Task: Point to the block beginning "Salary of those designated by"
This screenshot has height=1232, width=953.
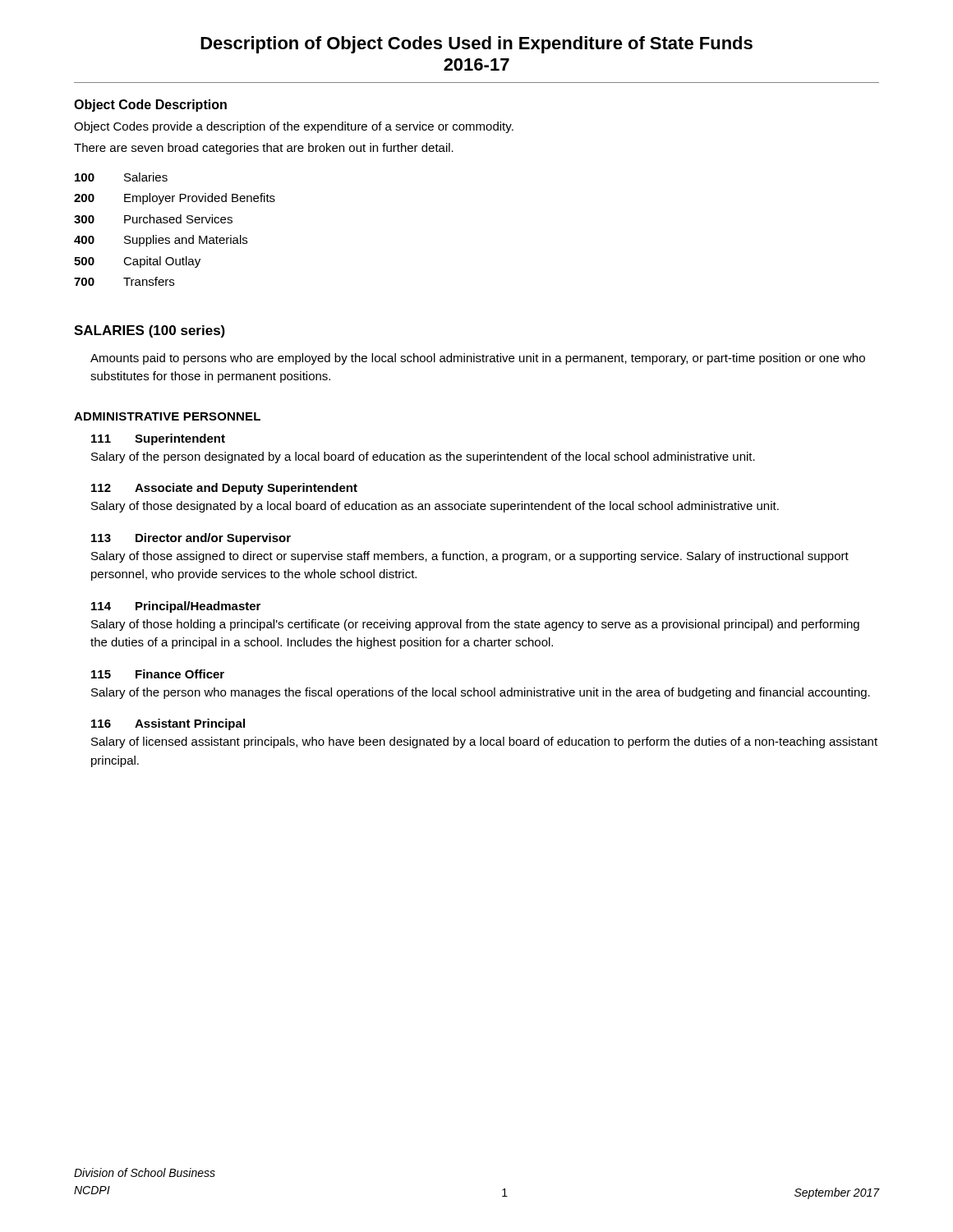Action: [x=485, y=506]
